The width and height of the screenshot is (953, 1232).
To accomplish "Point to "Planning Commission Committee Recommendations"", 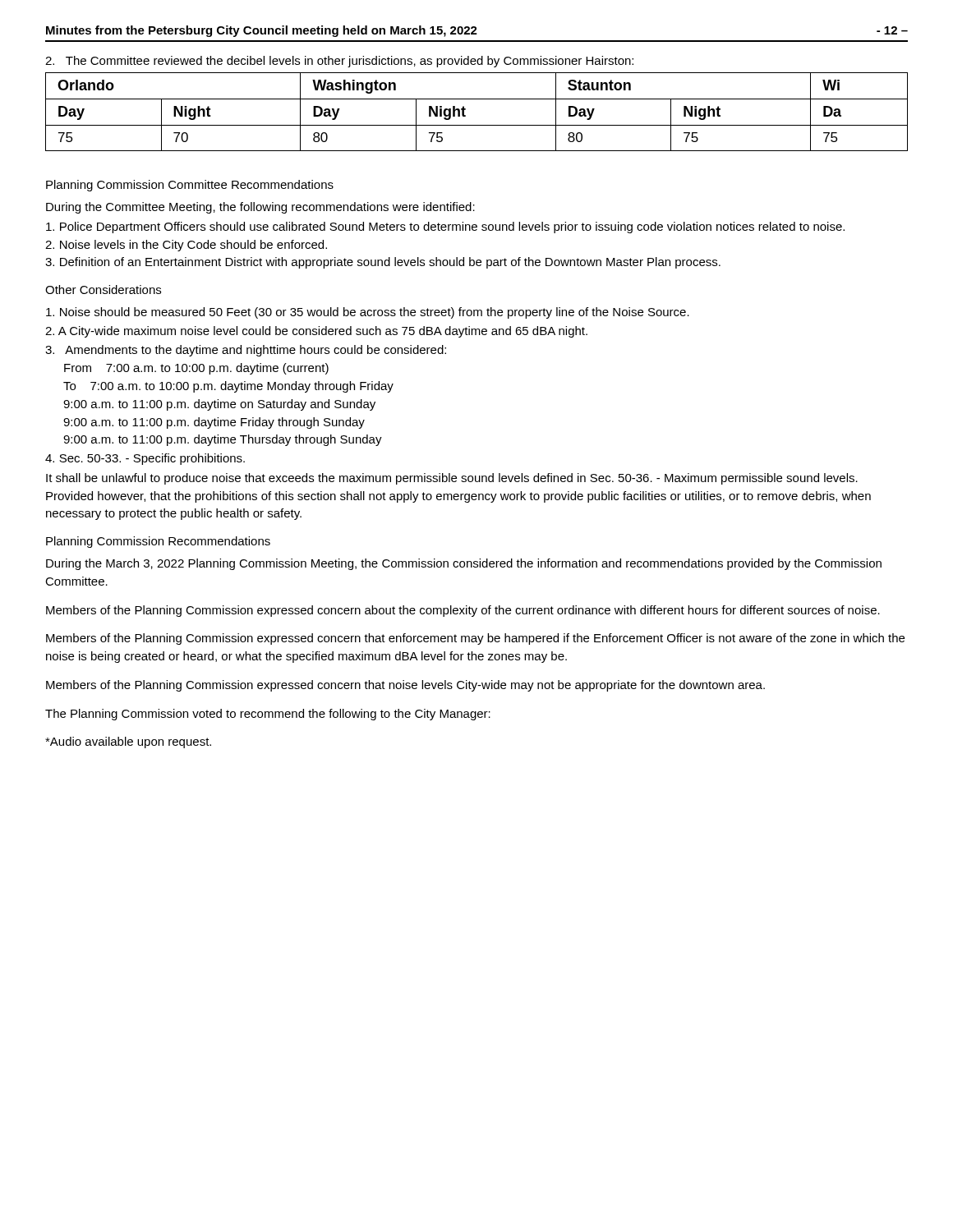I will [190, 186].
